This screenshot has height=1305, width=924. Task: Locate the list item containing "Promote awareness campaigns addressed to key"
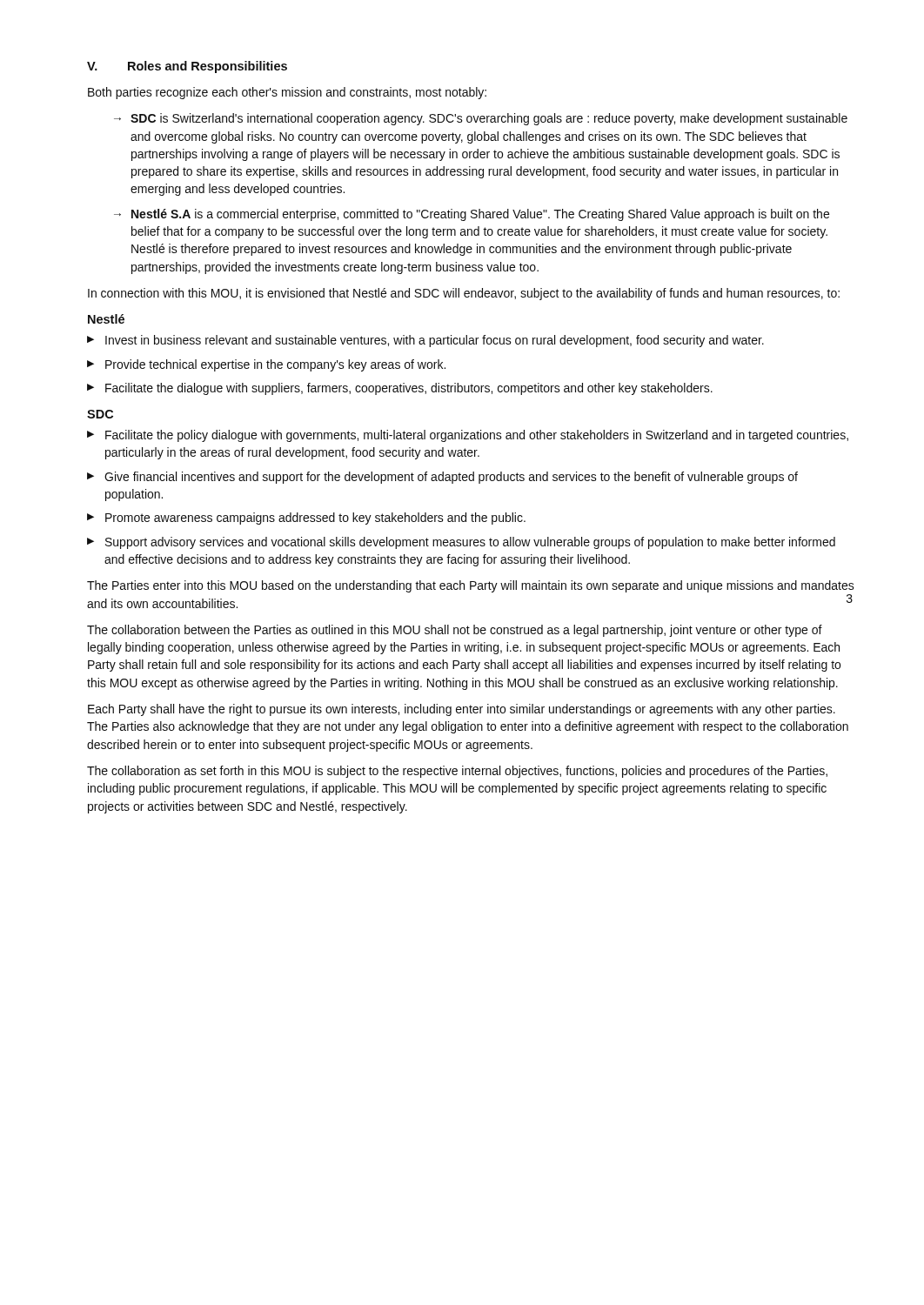tap(315, 518)
